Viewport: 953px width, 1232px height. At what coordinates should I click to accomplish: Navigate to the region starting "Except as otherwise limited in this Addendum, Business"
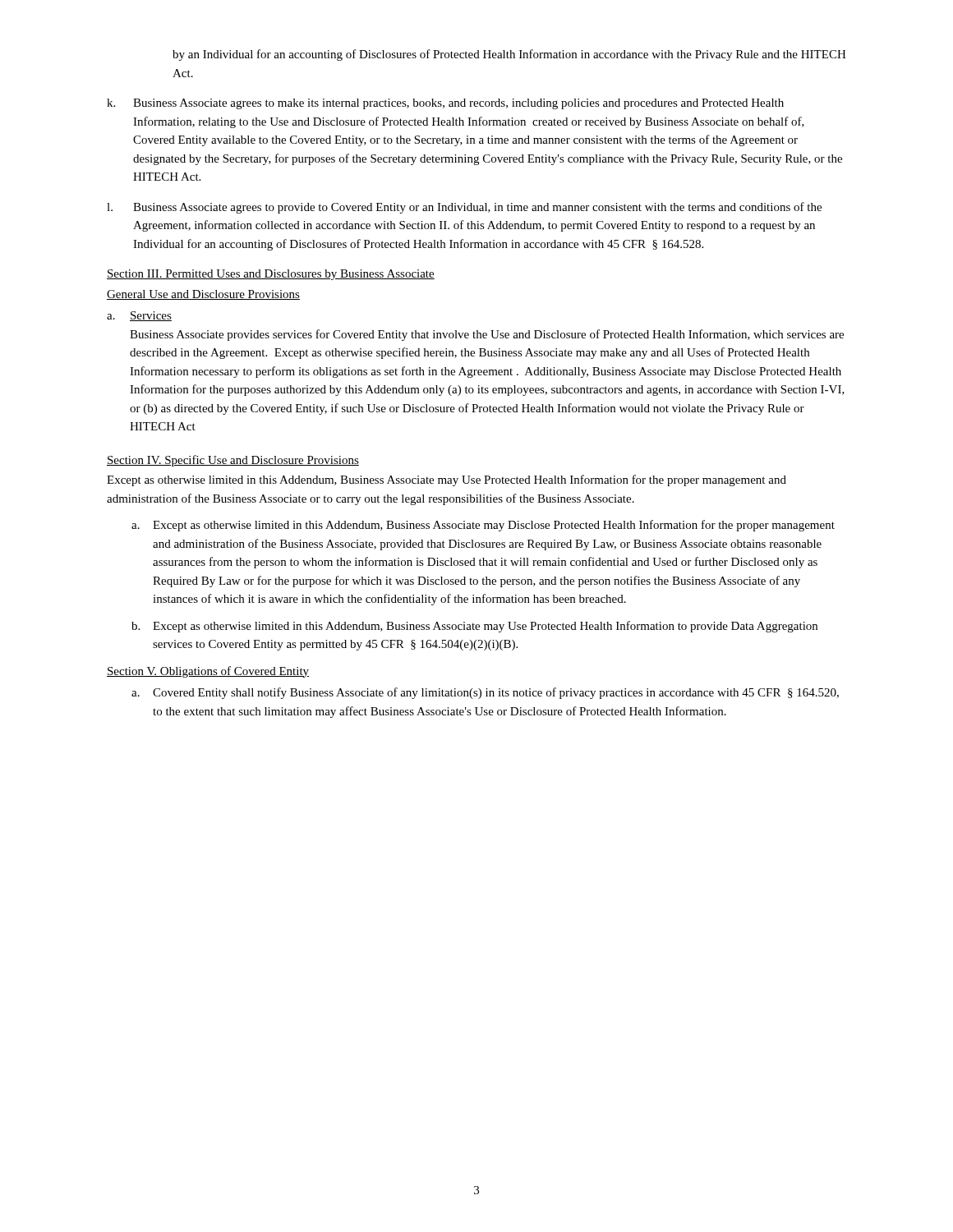coord(446,489)
